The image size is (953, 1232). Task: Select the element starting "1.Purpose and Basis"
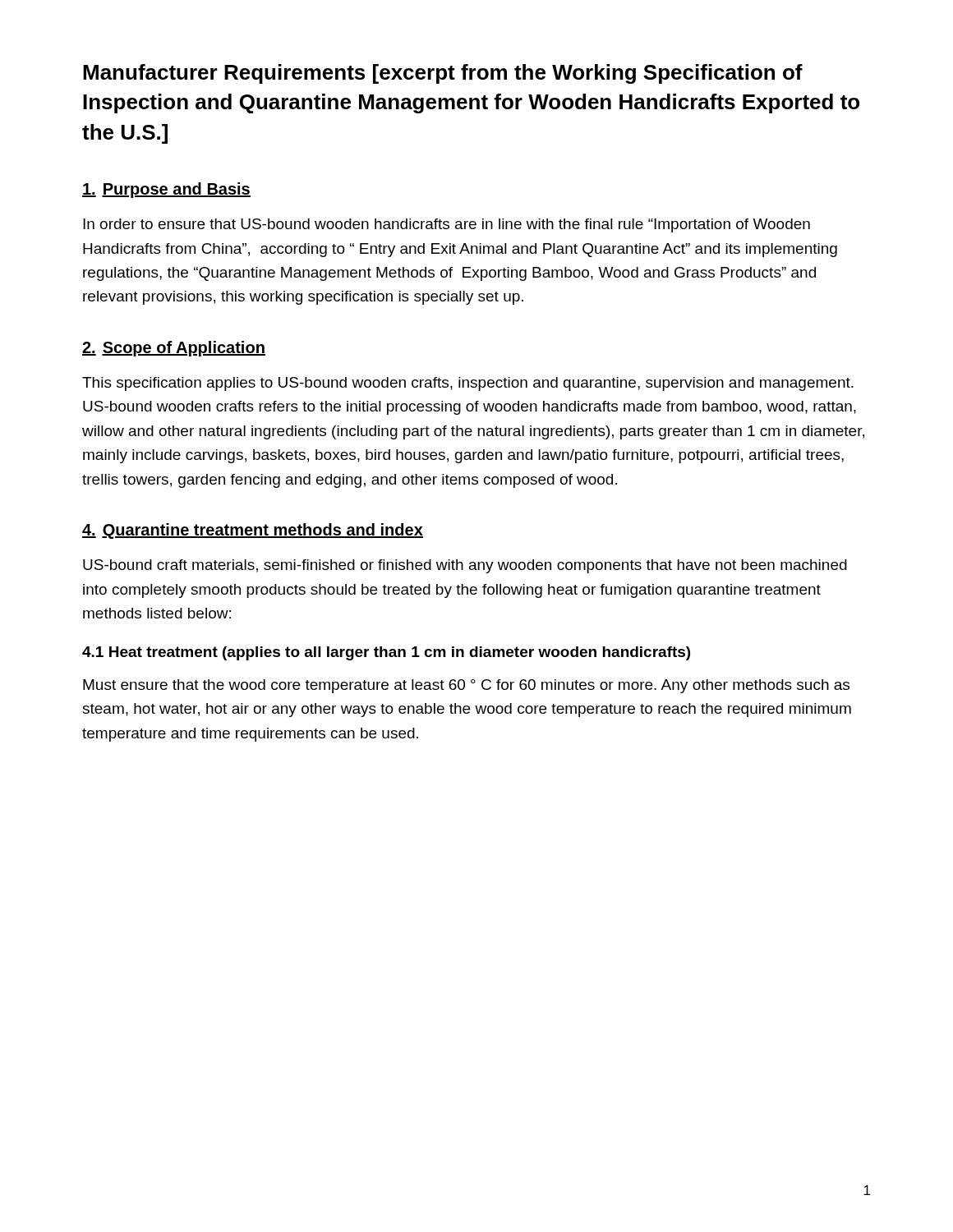[166, 189]
